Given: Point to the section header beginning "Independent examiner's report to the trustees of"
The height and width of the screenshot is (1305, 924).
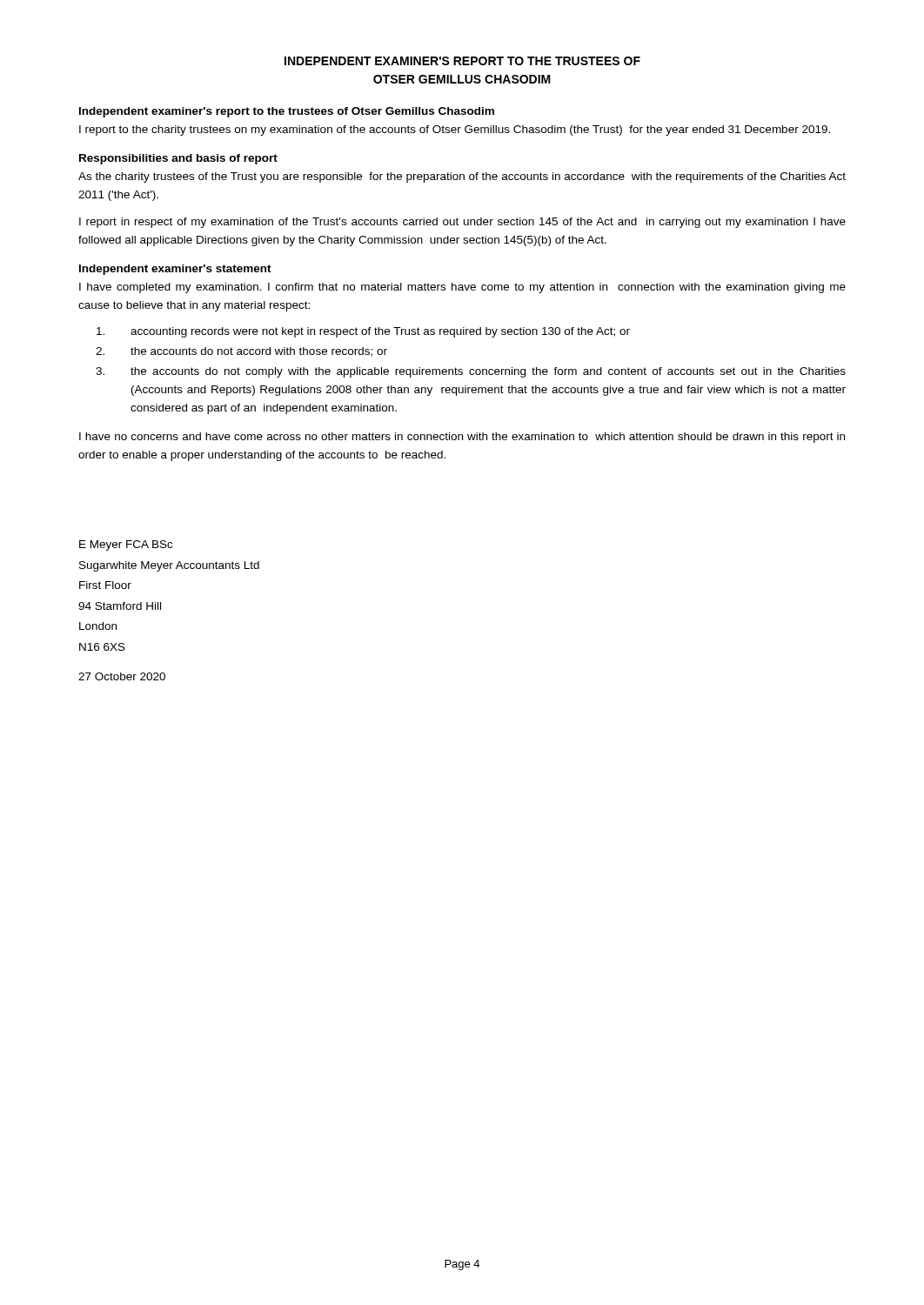Looking at the screenshot, I should click(x=287, y=111).
